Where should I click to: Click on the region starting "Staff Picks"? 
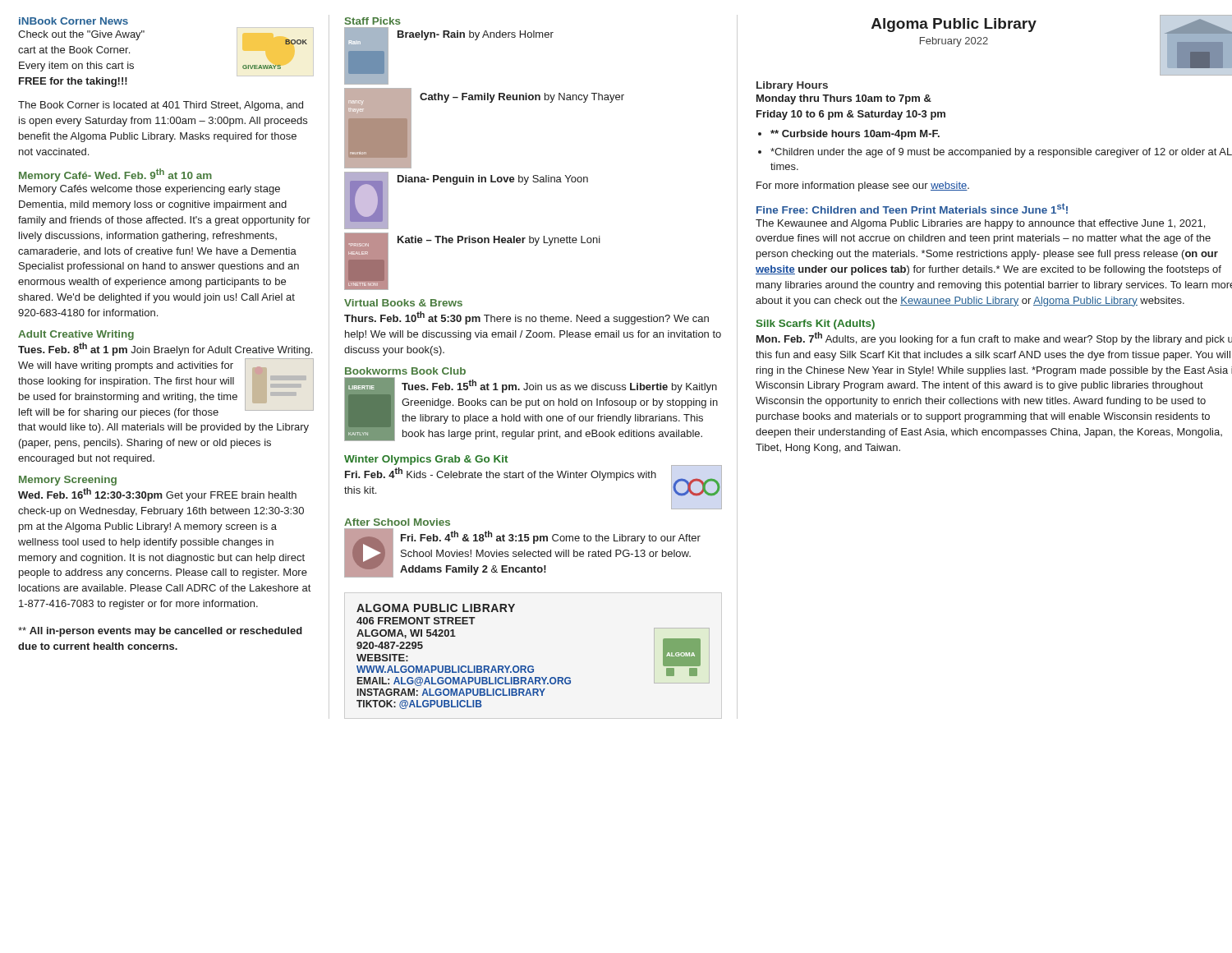click(x=372, y=21)
